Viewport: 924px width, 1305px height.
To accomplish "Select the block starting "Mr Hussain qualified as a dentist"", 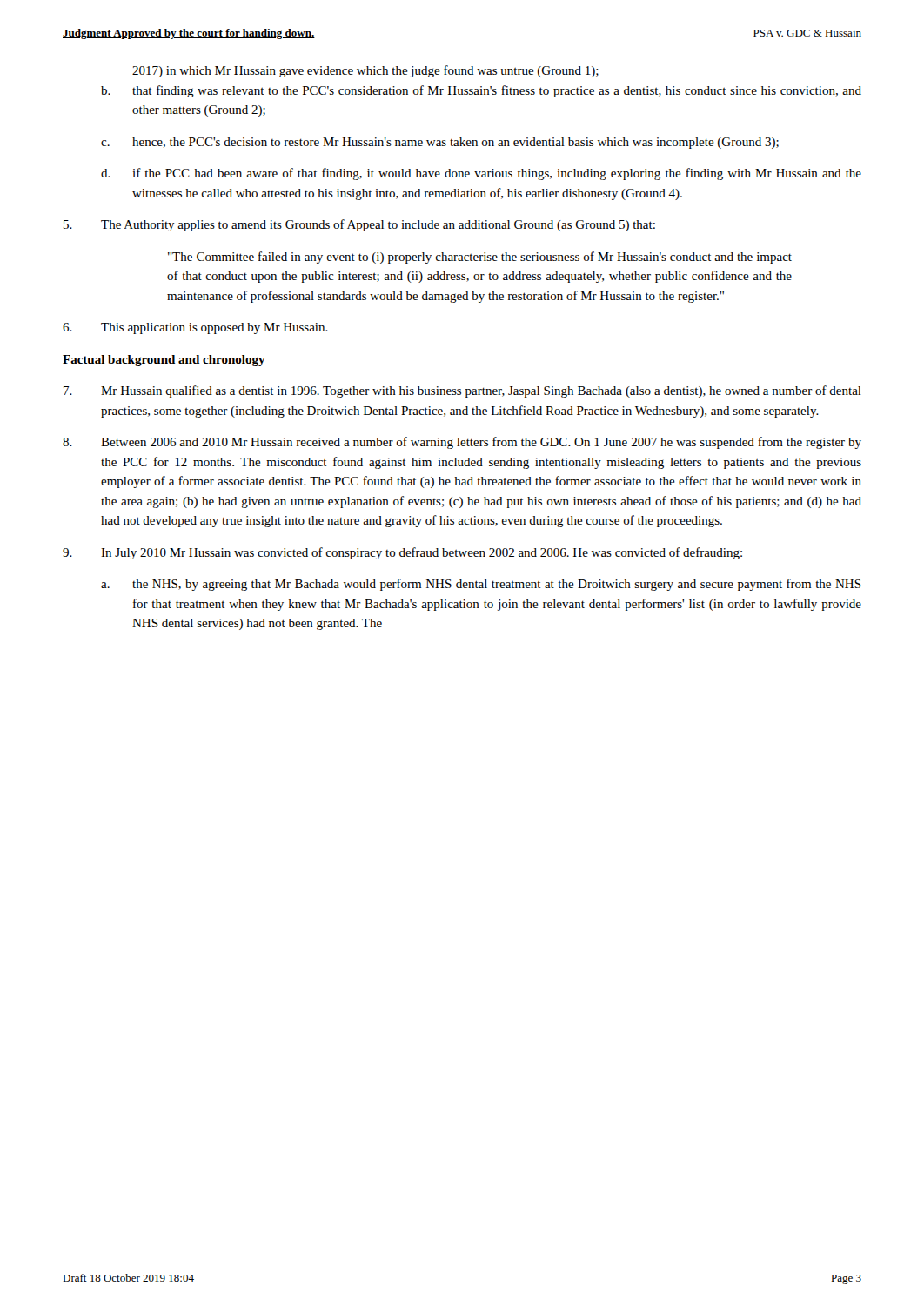I will (x=462, y=401).
